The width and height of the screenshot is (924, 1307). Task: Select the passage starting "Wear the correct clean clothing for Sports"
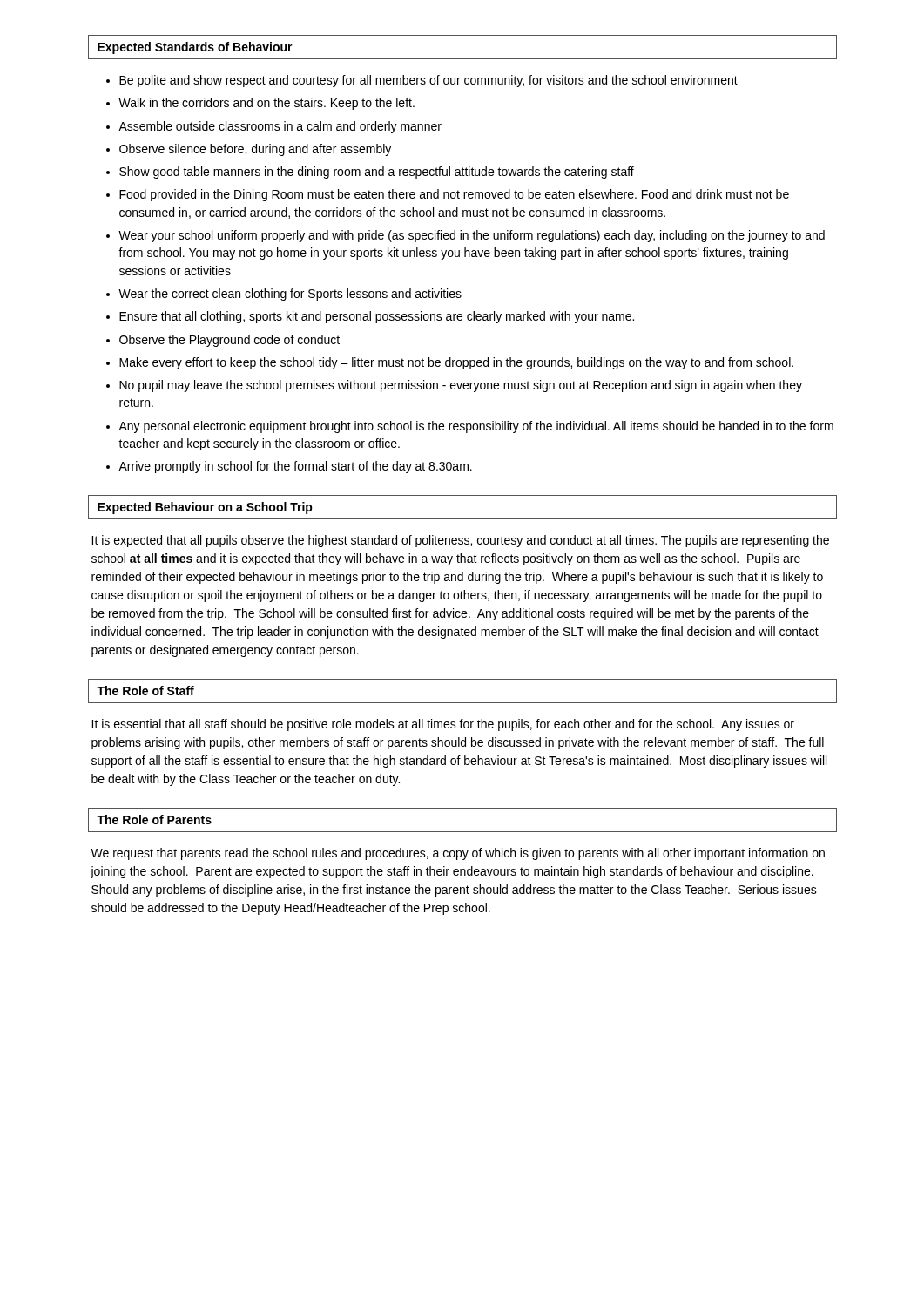click(x=290, y=294)
